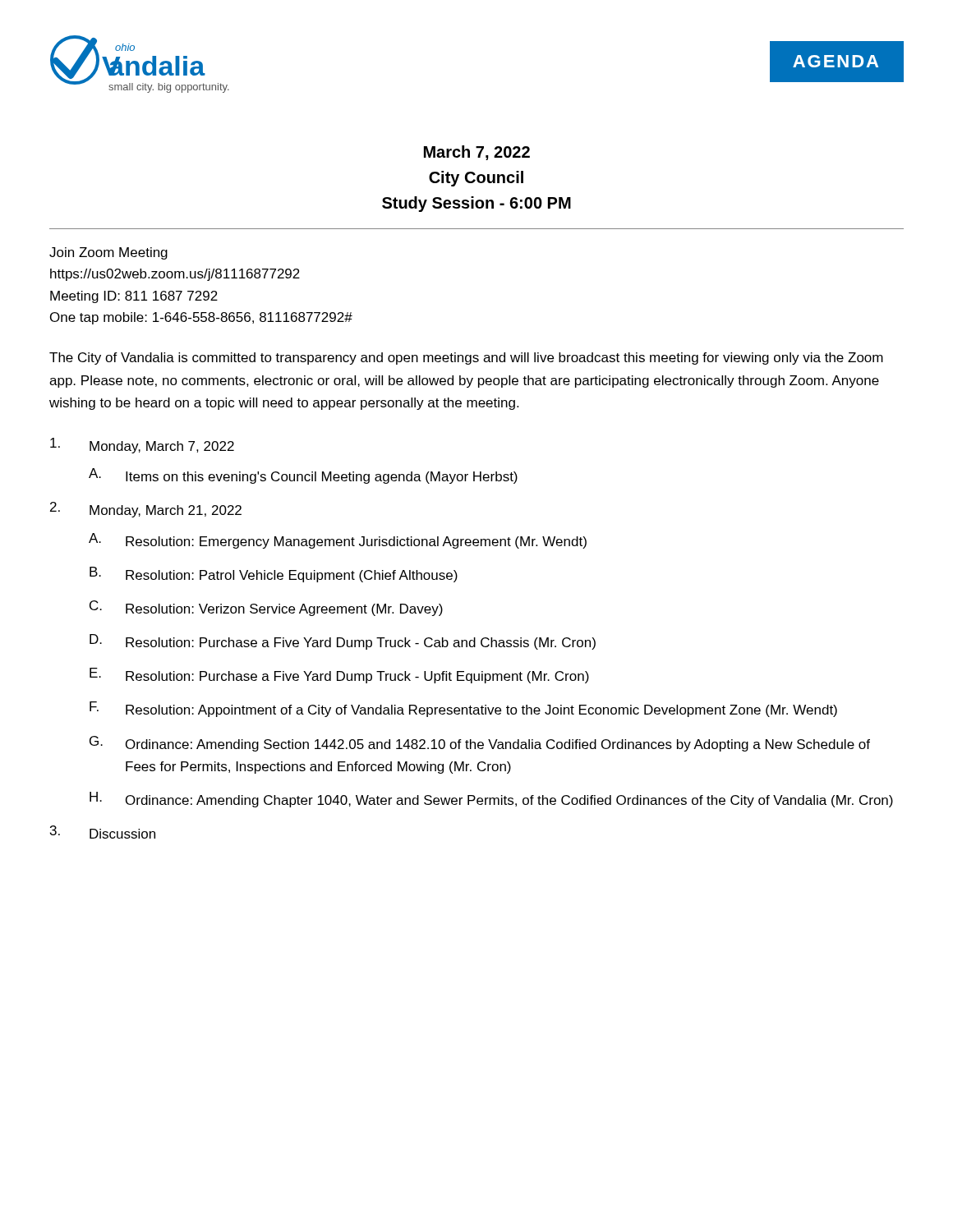Point to the title beginning "March 7, 2022 City Council Study Session -"
953x1232 pixels.
476,178
